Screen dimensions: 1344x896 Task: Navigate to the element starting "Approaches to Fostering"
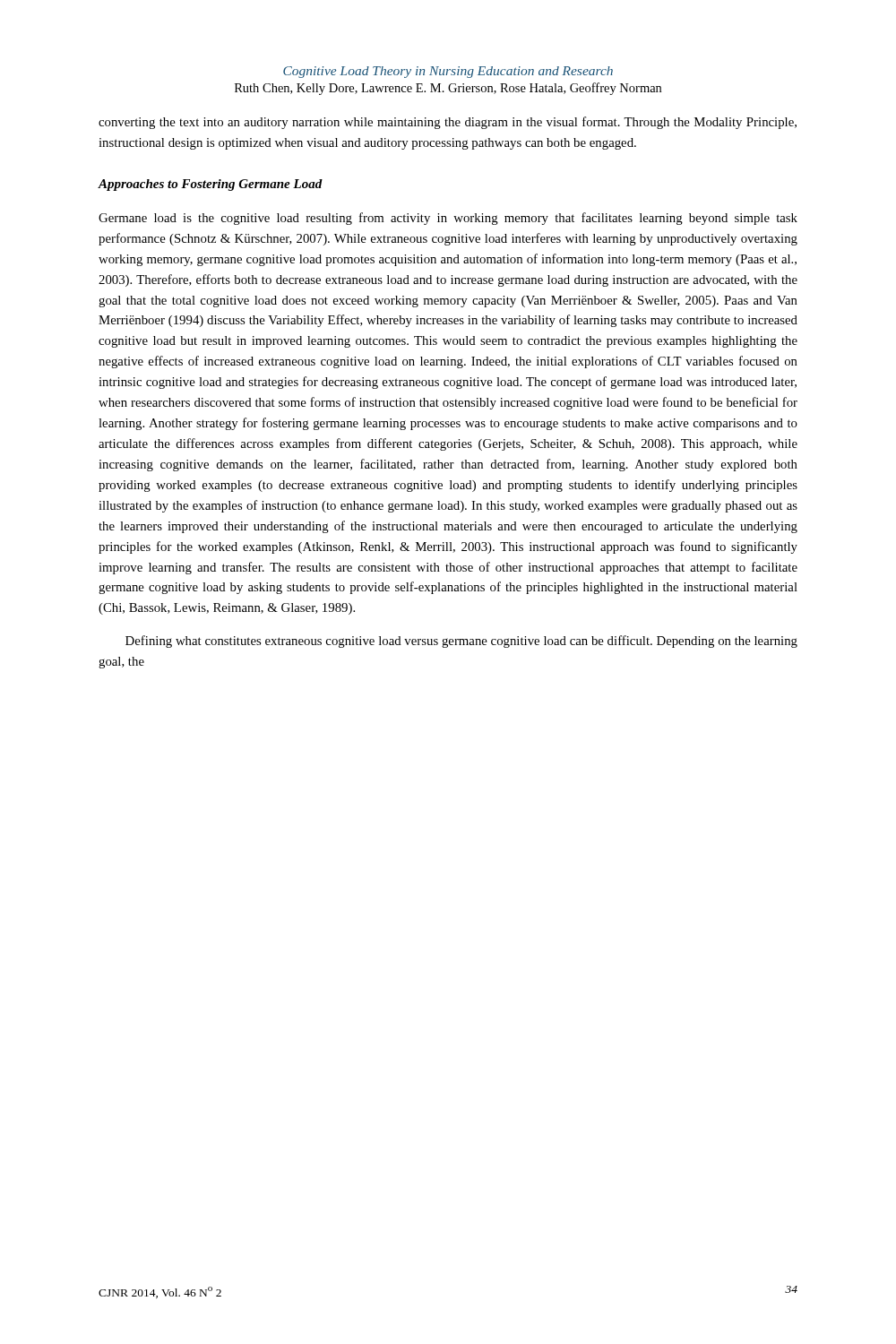[210, 184]
